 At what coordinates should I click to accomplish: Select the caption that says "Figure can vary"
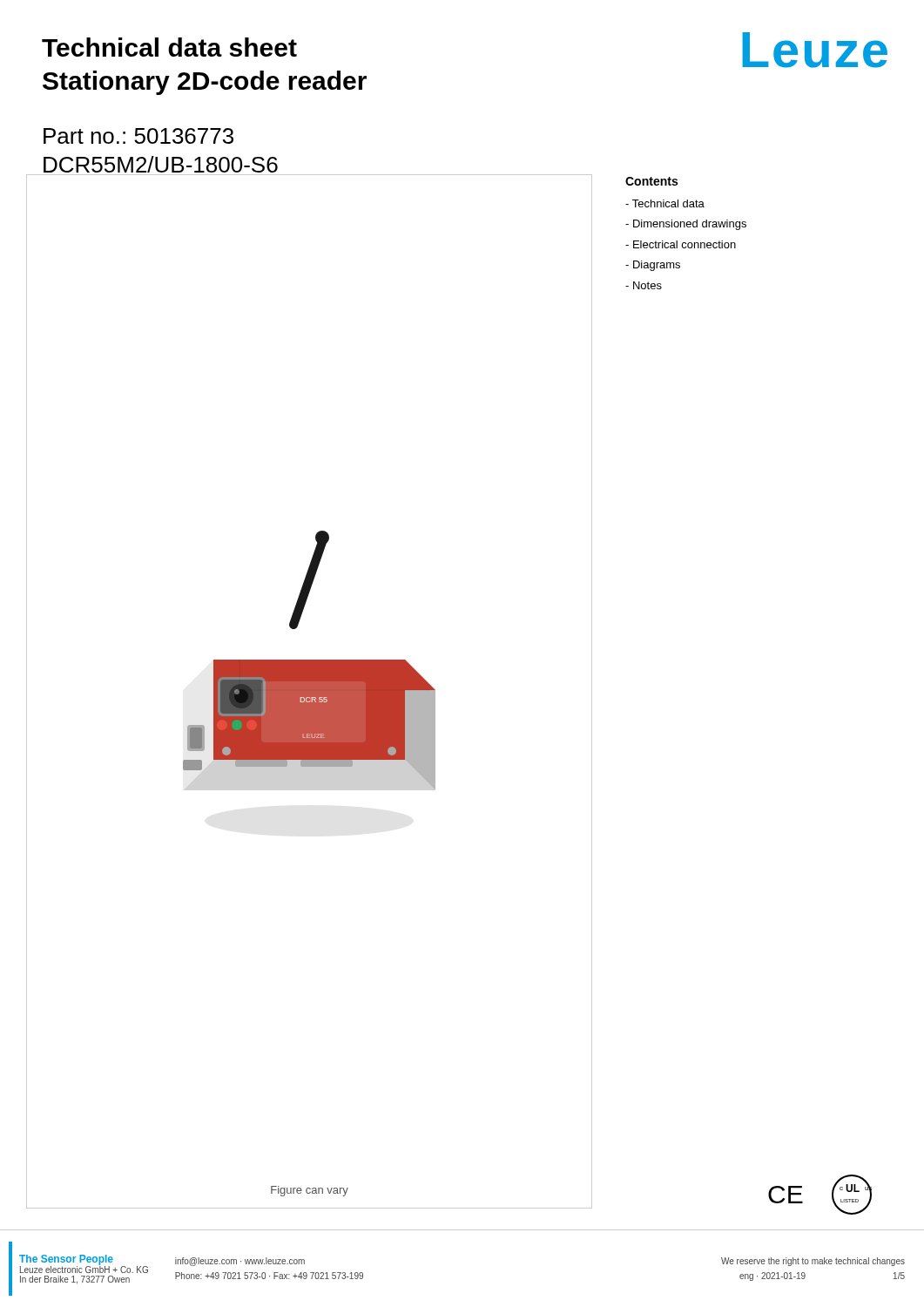point(309,1190)
